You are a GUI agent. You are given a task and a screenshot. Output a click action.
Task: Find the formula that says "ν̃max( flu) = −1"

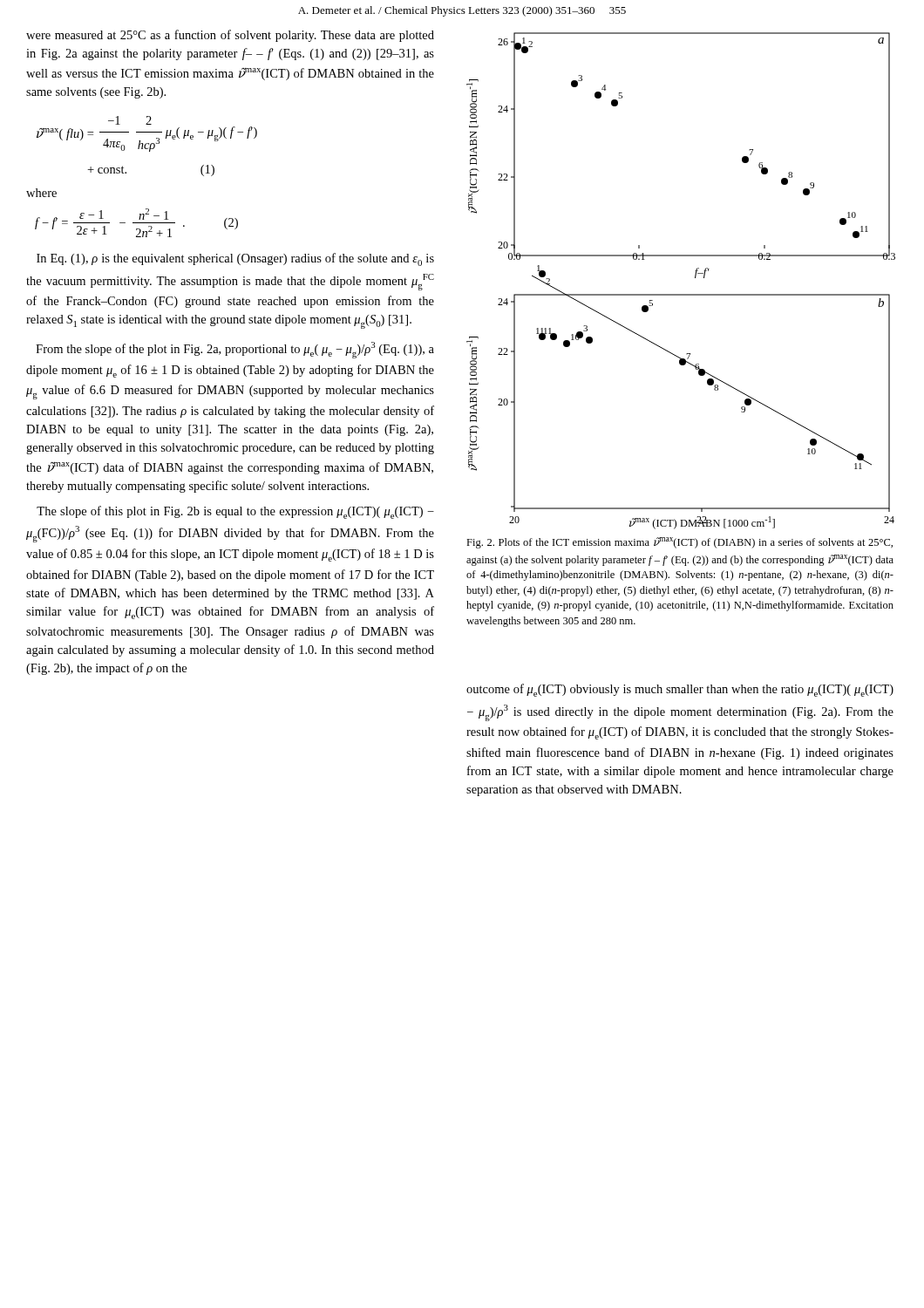[x=234, y=145]
